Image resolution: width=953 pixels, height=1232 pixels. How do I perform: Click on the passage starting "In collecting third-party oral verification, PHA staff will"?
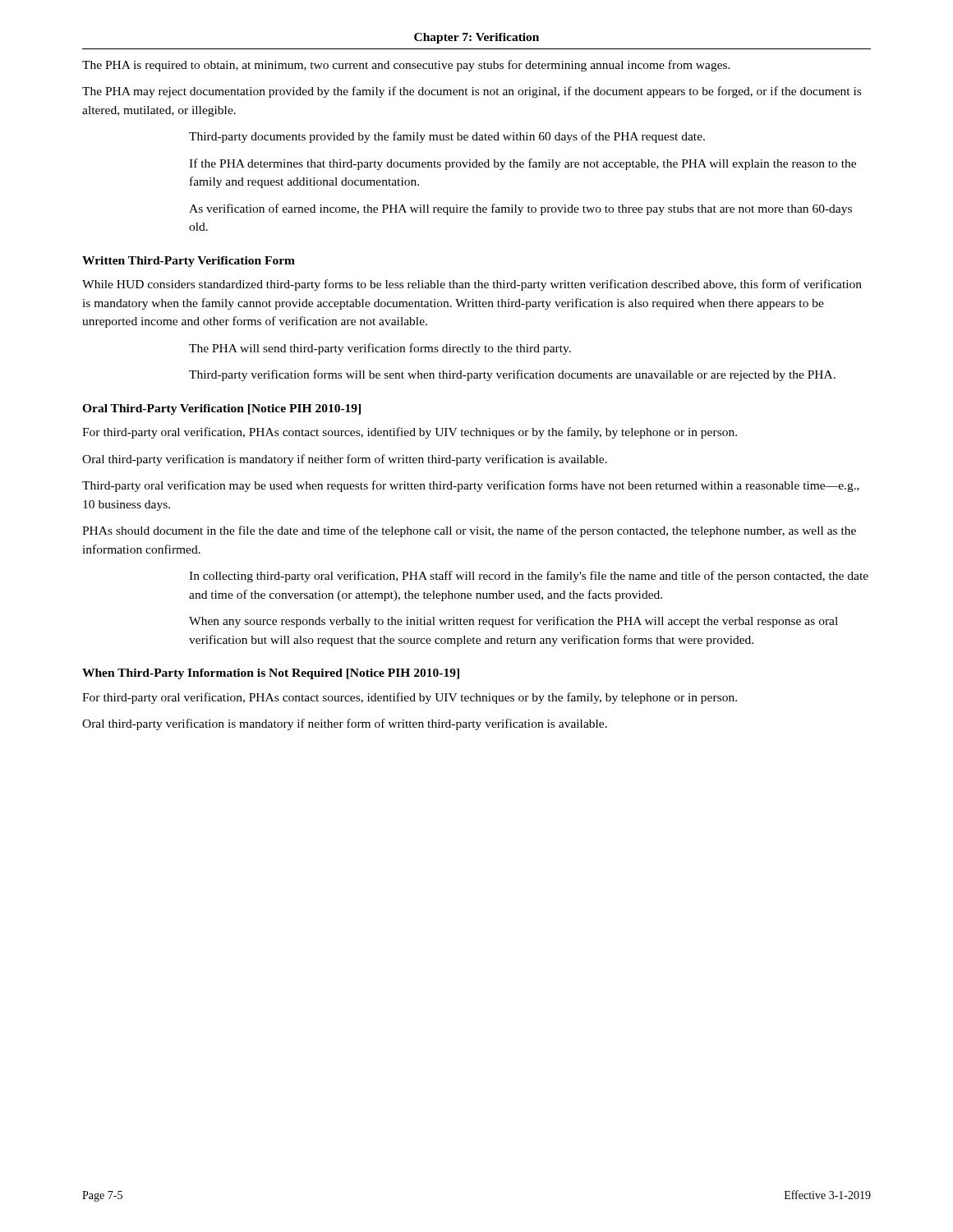pyautogui.click(x=529, y=585)
